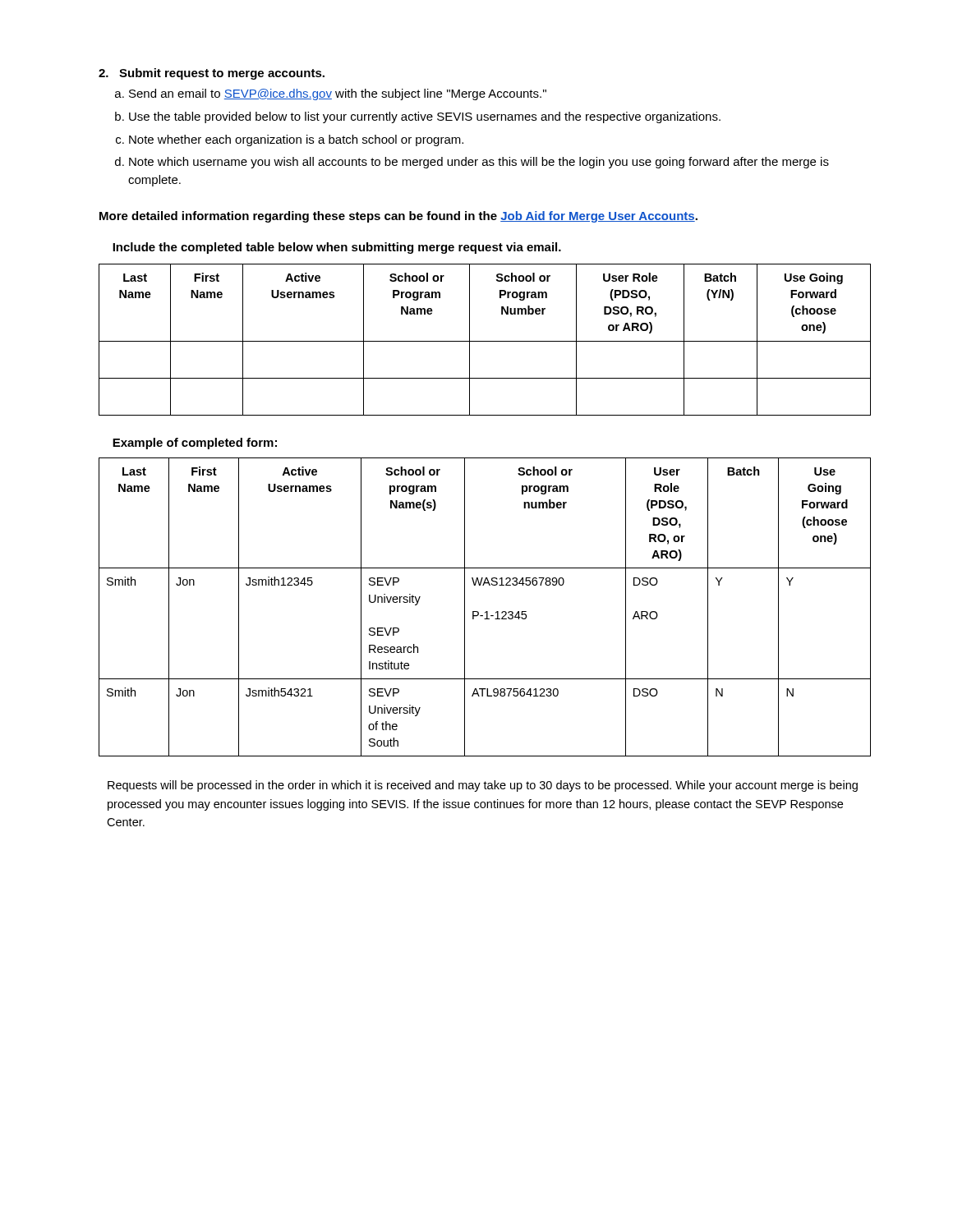Find the region starting "Note whether each organization is a batch school"

pyautogui.click(x=296, y=139)
